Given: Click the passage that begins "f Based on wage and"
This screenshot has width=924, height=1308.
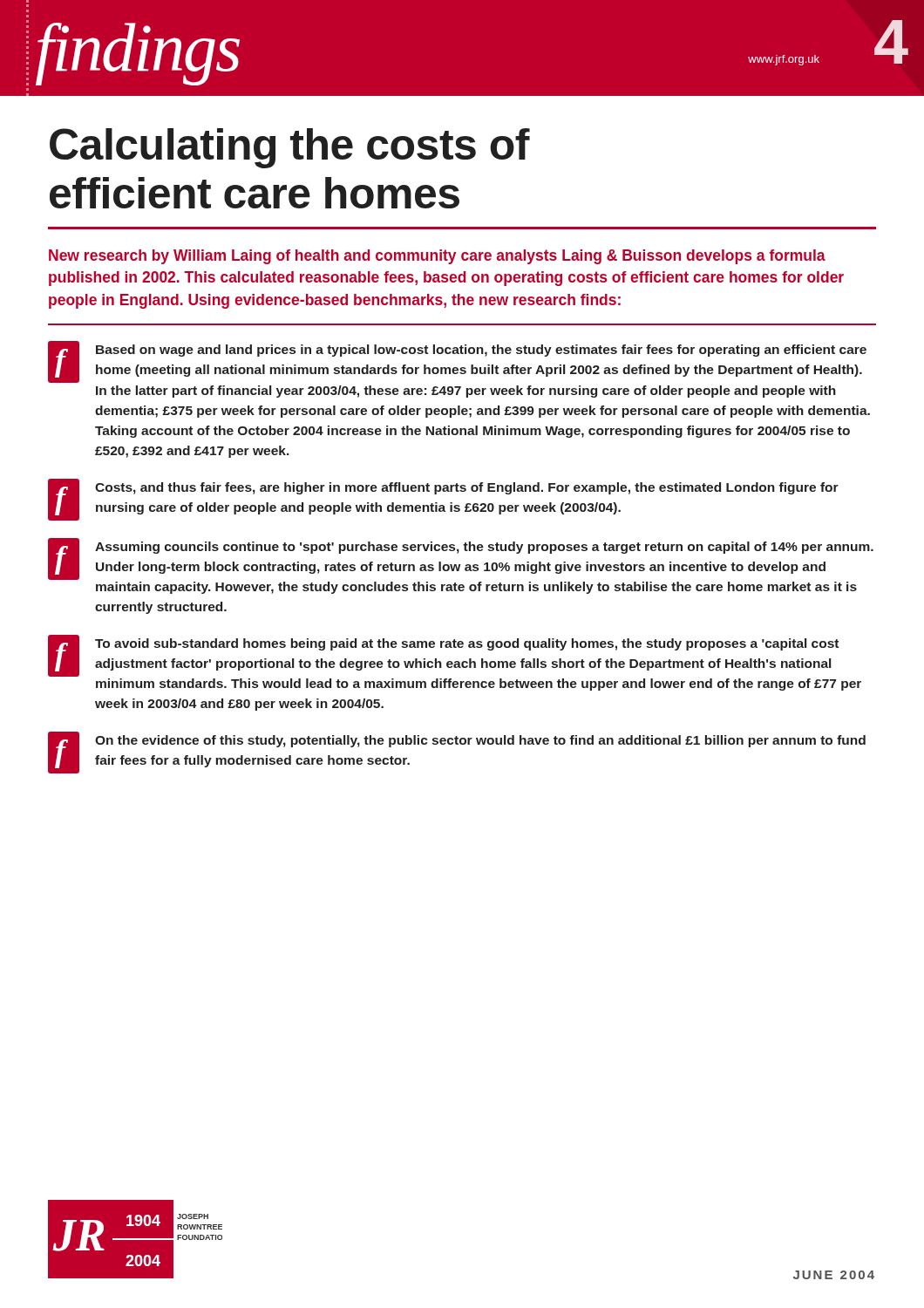Looking at the screenshot, I should (462, 400).
